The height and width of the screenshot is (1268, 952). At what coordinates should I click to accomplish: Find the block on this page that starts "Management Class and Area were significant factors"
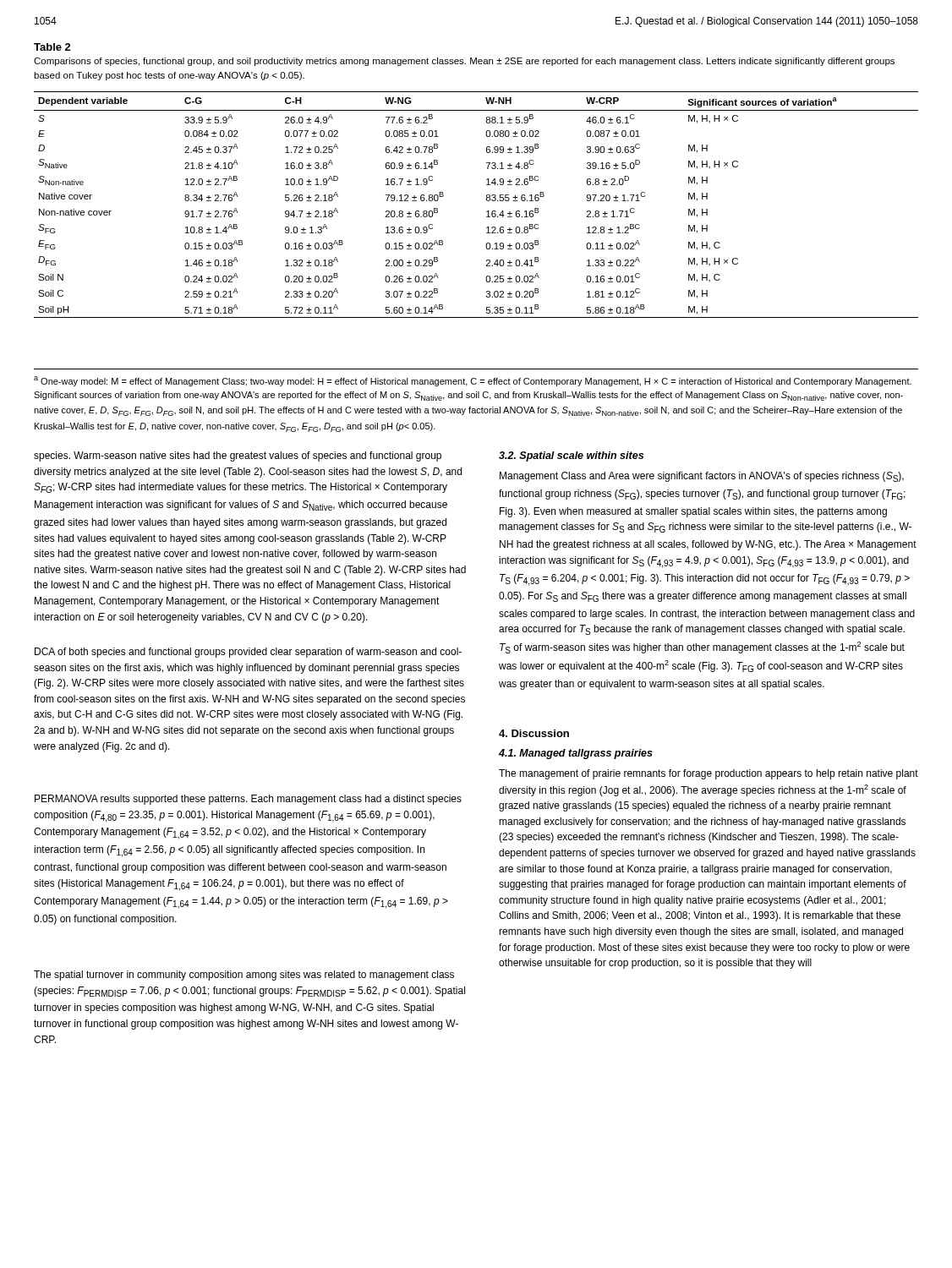pyautogui.click(x=707, y=580)
